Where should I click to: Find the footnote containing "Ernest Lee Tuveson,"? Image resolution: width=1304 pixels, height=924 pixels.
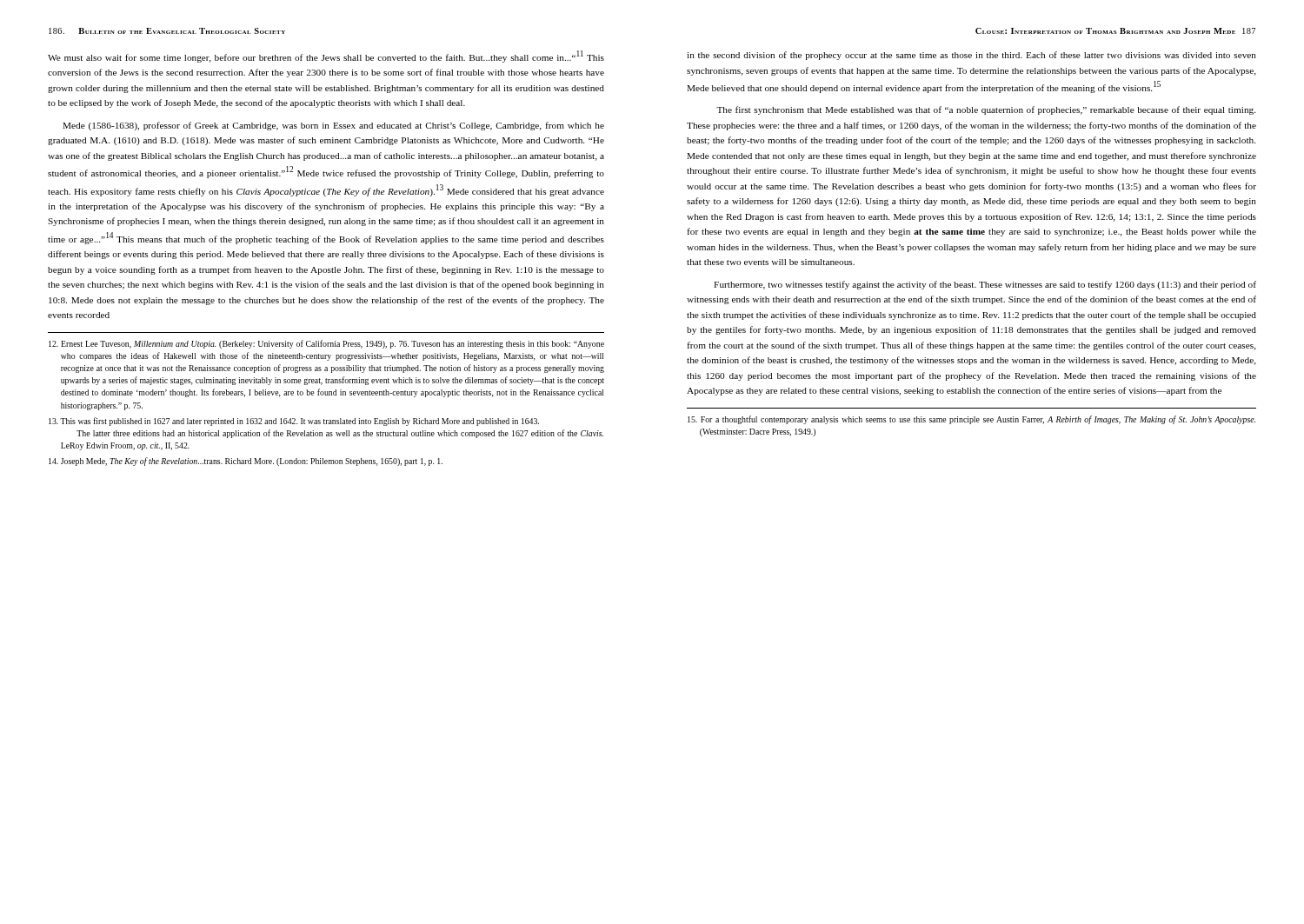pyautogui.click(x=326, y=403)
